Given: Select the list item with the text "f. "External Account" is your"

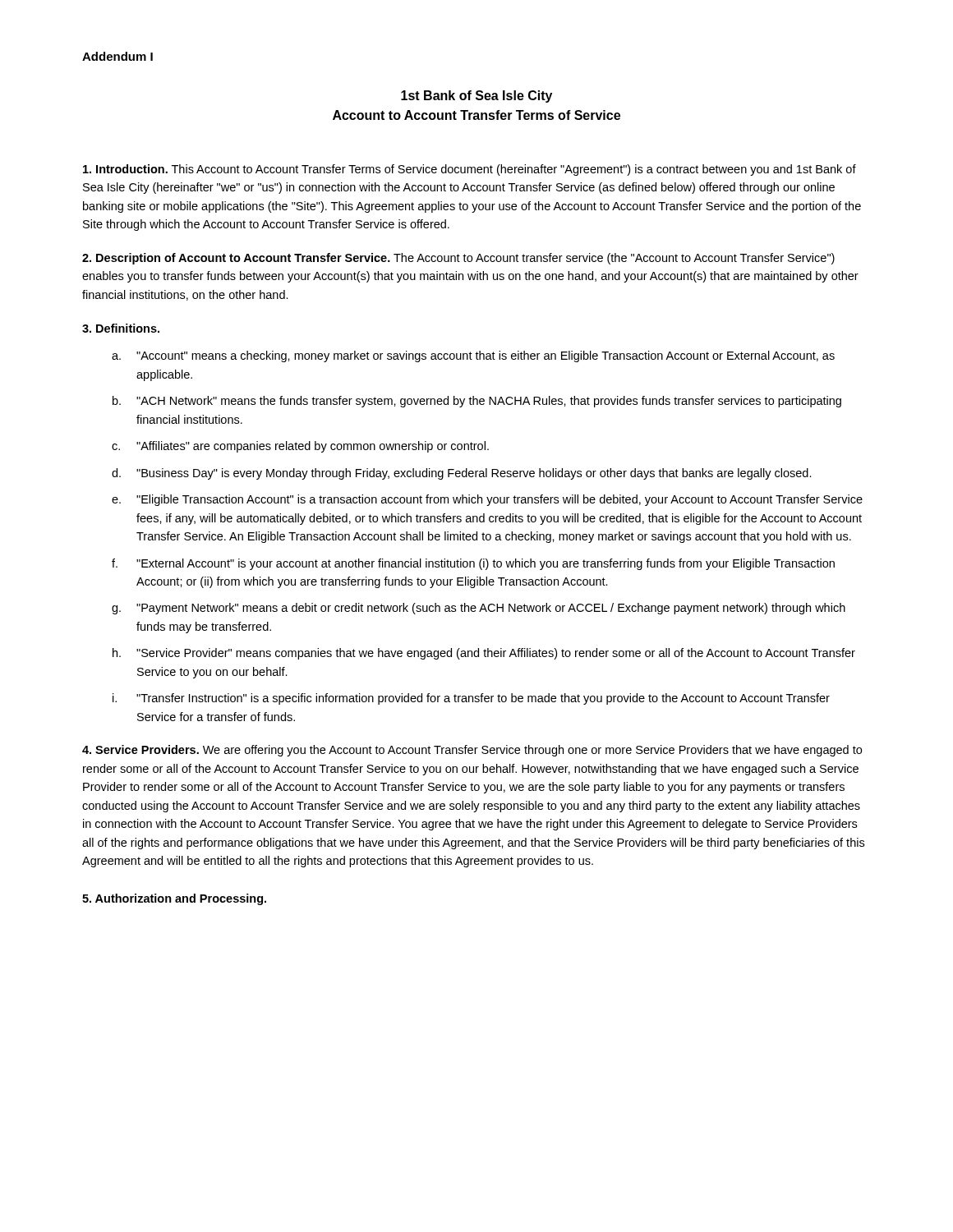Looking at the screenshot, I should 491,572.
